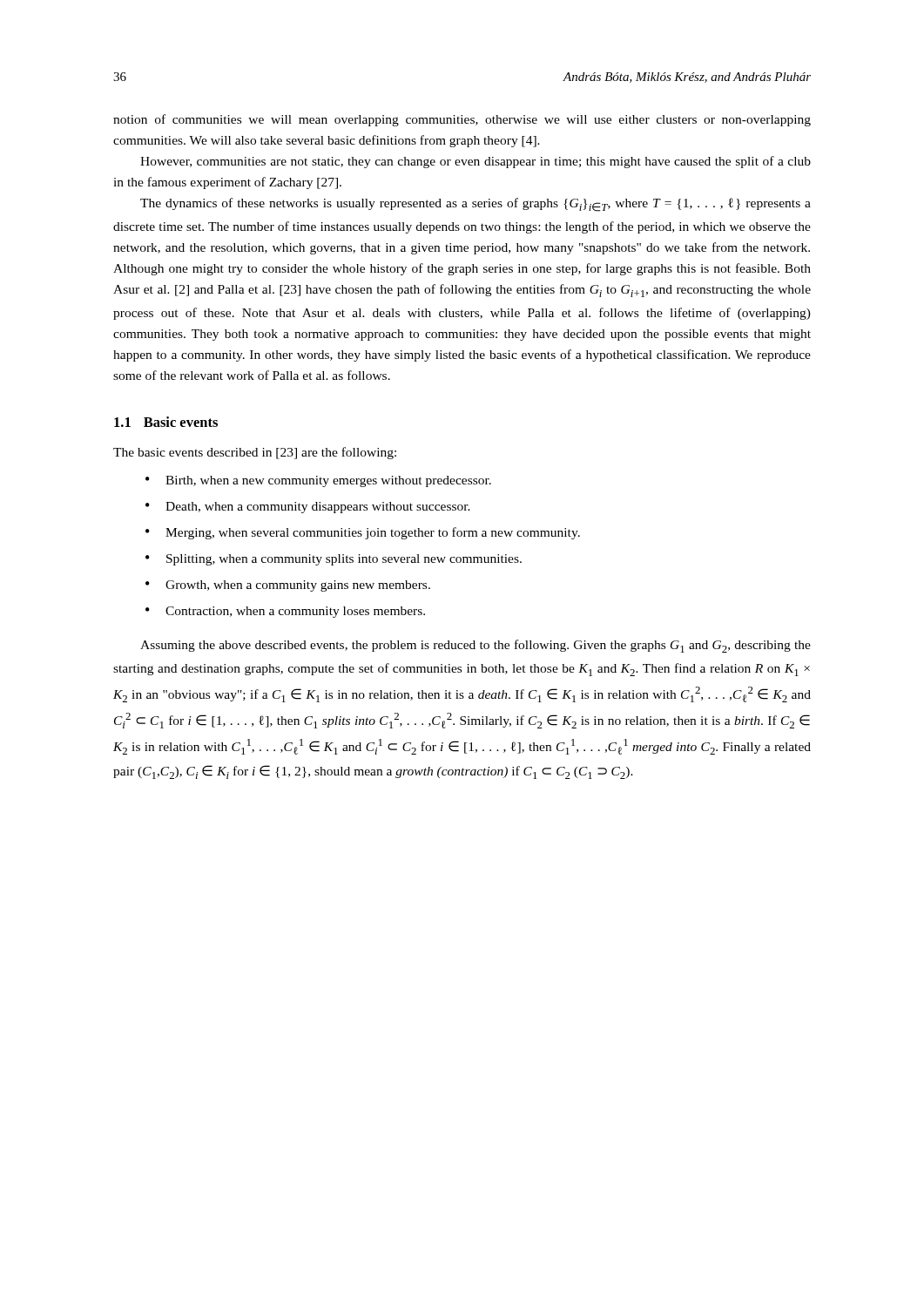Select the region starting "• Death, when"

click(x=478, y=507)
